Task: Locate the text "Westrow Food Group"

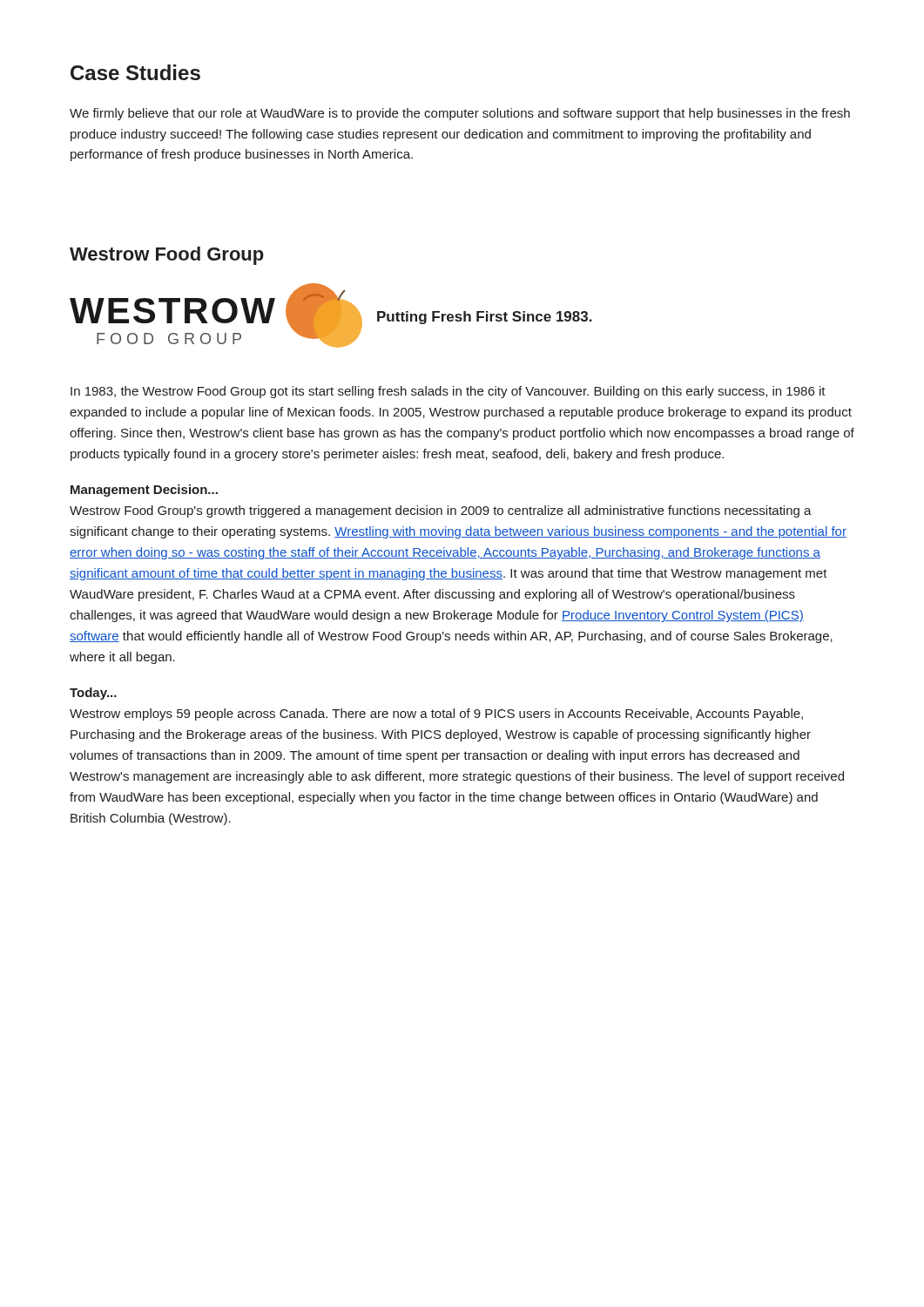Action: [x=167, y=254]
